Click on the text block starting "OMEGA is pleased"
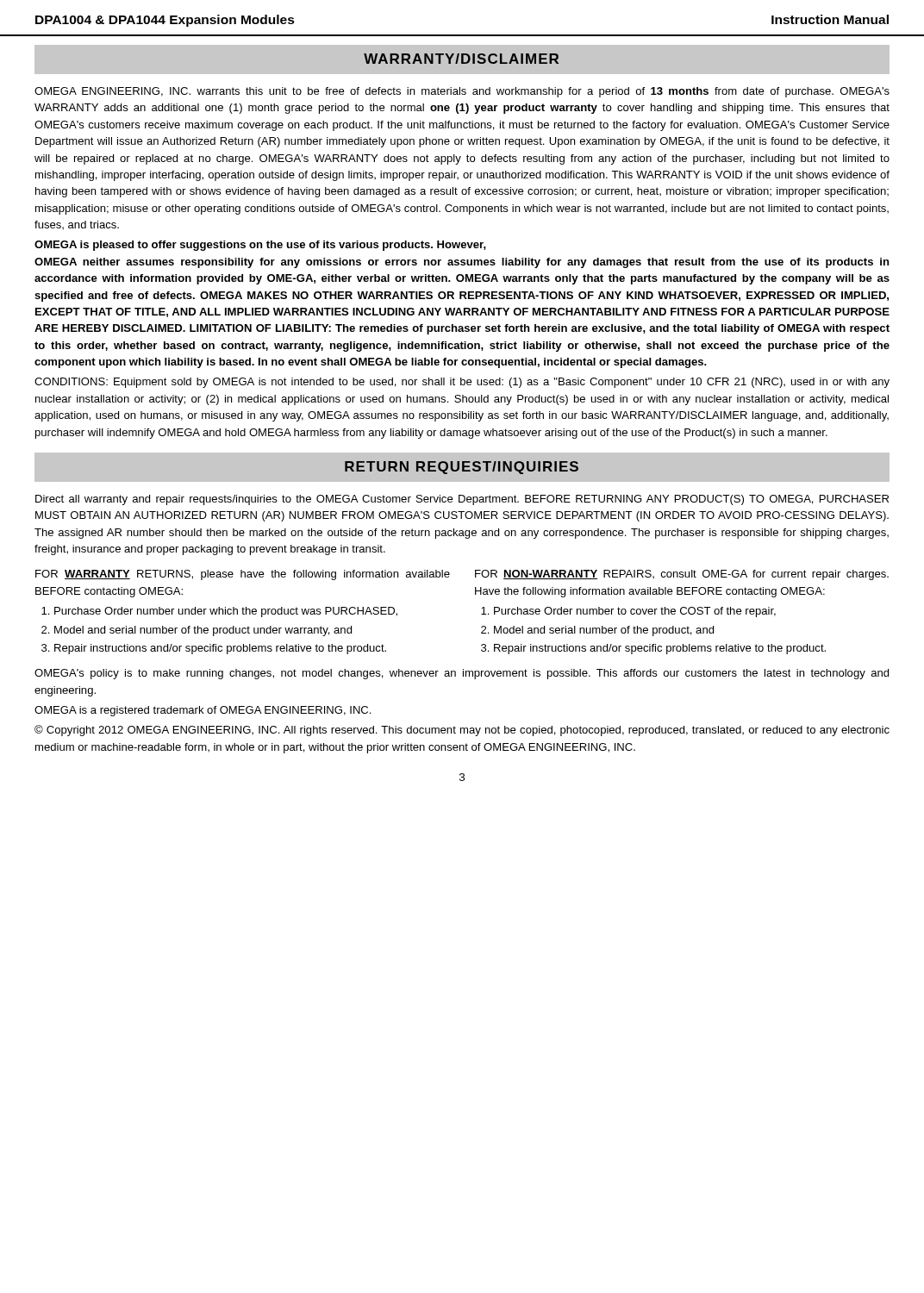Viewport: 924px width, 1293px height. (462, 303)
